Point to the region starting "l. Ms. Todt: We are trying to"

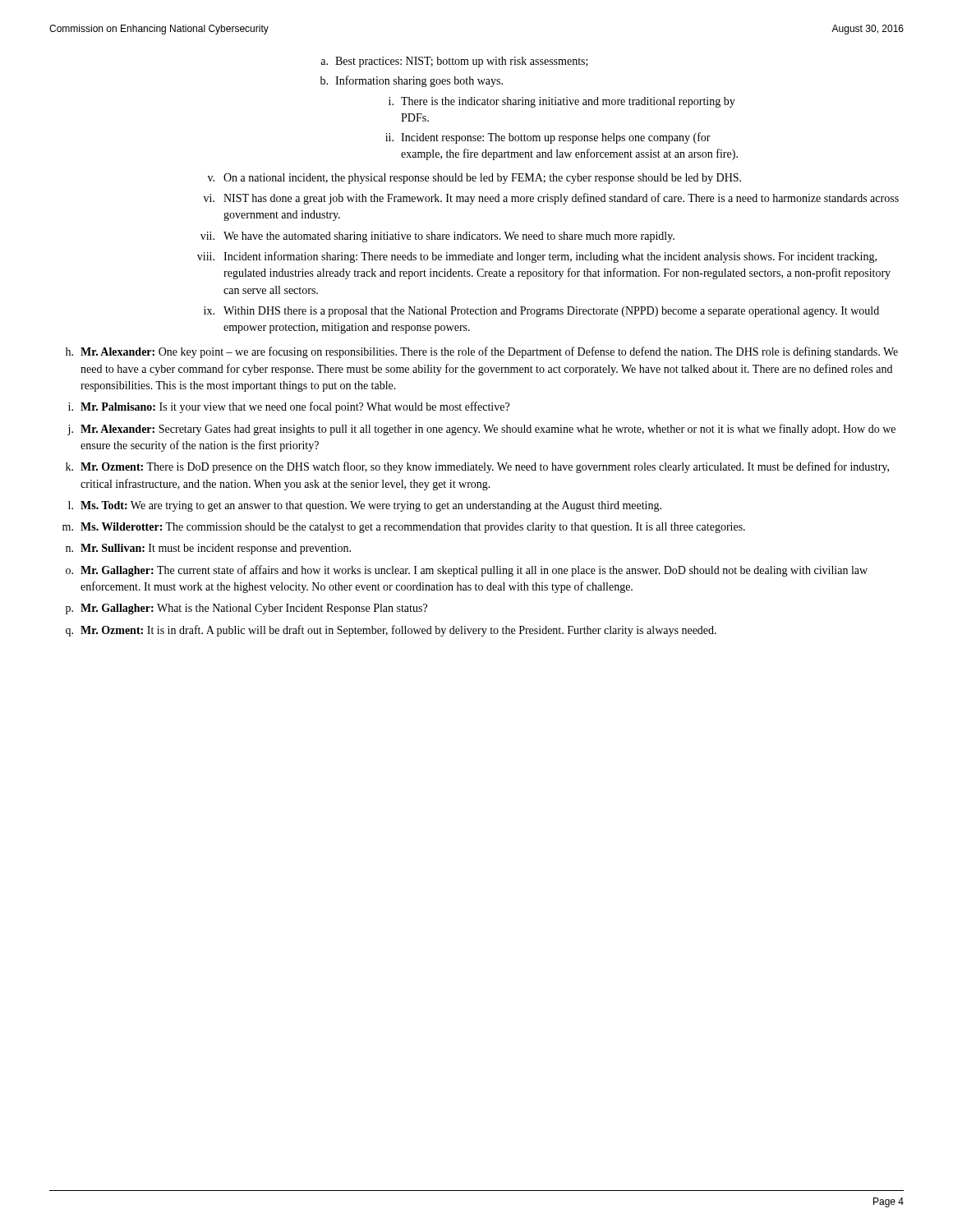356,506
